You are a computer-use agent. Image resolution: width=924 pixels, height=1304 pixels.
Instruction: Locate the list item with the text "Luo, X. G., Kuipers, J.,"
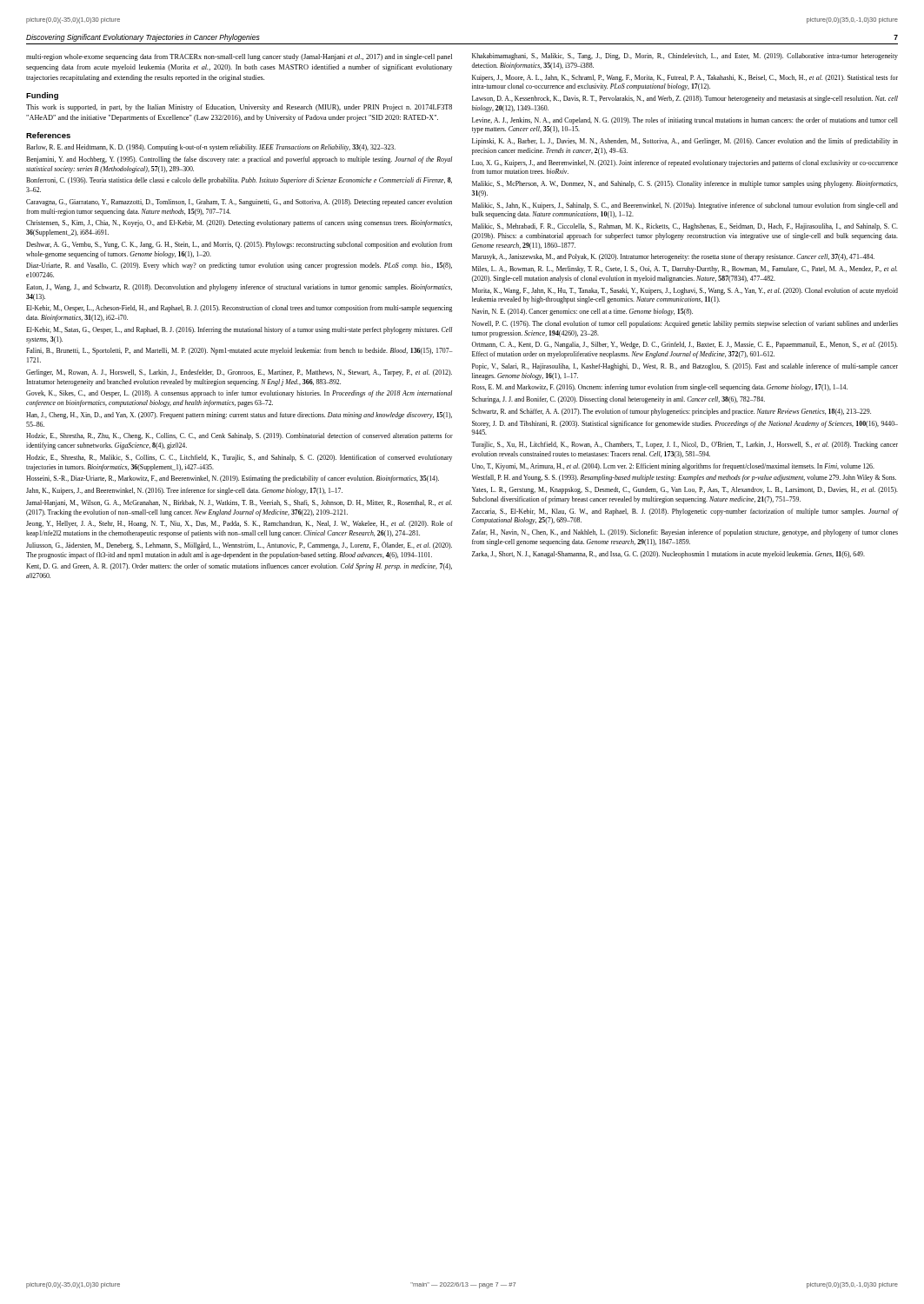(x=685, y=167)
